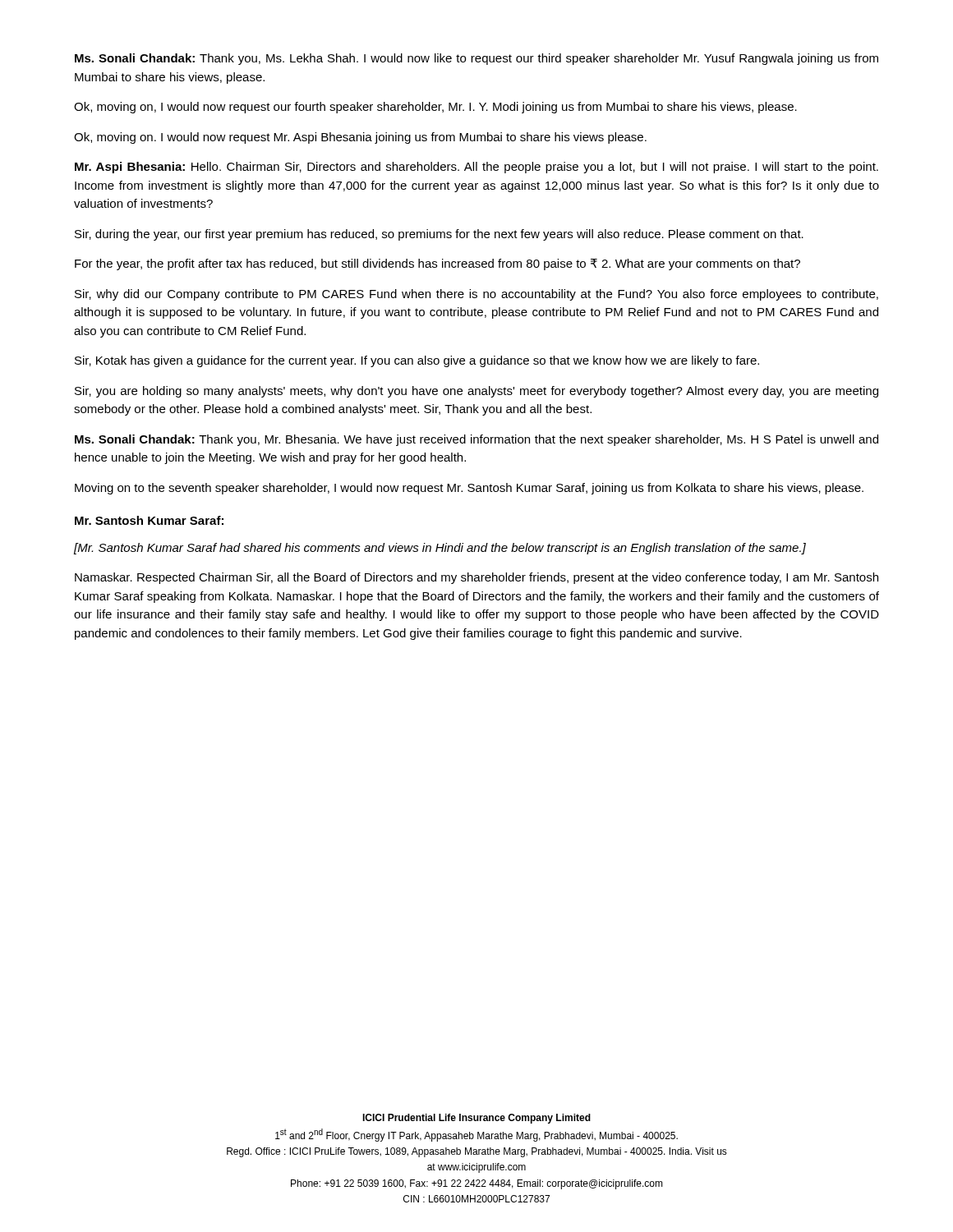Point to the element starting "Mr. Santosh Kumar Saraf:"

(149, 520)
